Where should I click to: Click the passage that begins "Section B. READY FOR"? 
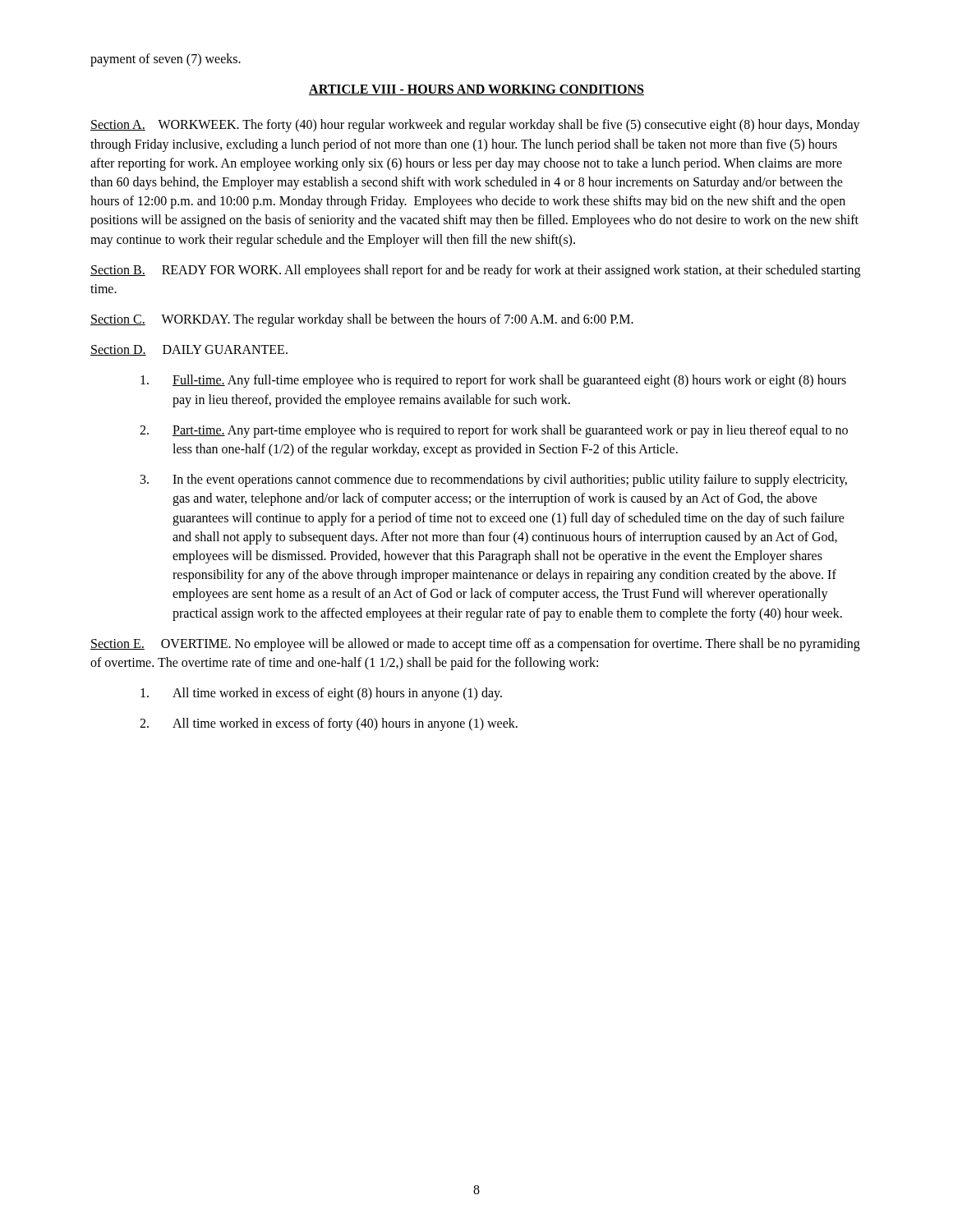coord(475,279)
